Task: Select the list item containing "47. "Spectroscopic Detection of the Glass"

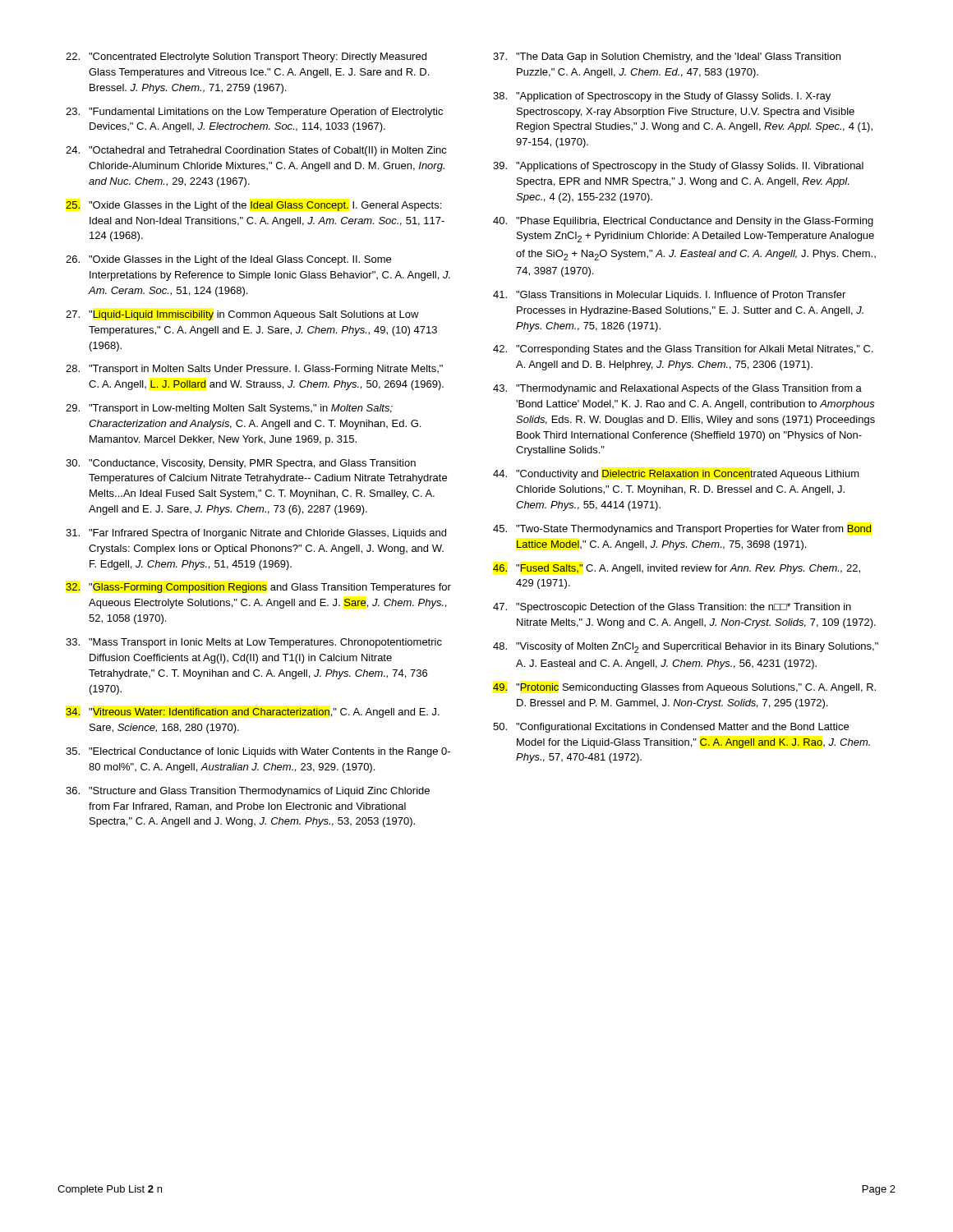Action: click(x=682, y=615)
